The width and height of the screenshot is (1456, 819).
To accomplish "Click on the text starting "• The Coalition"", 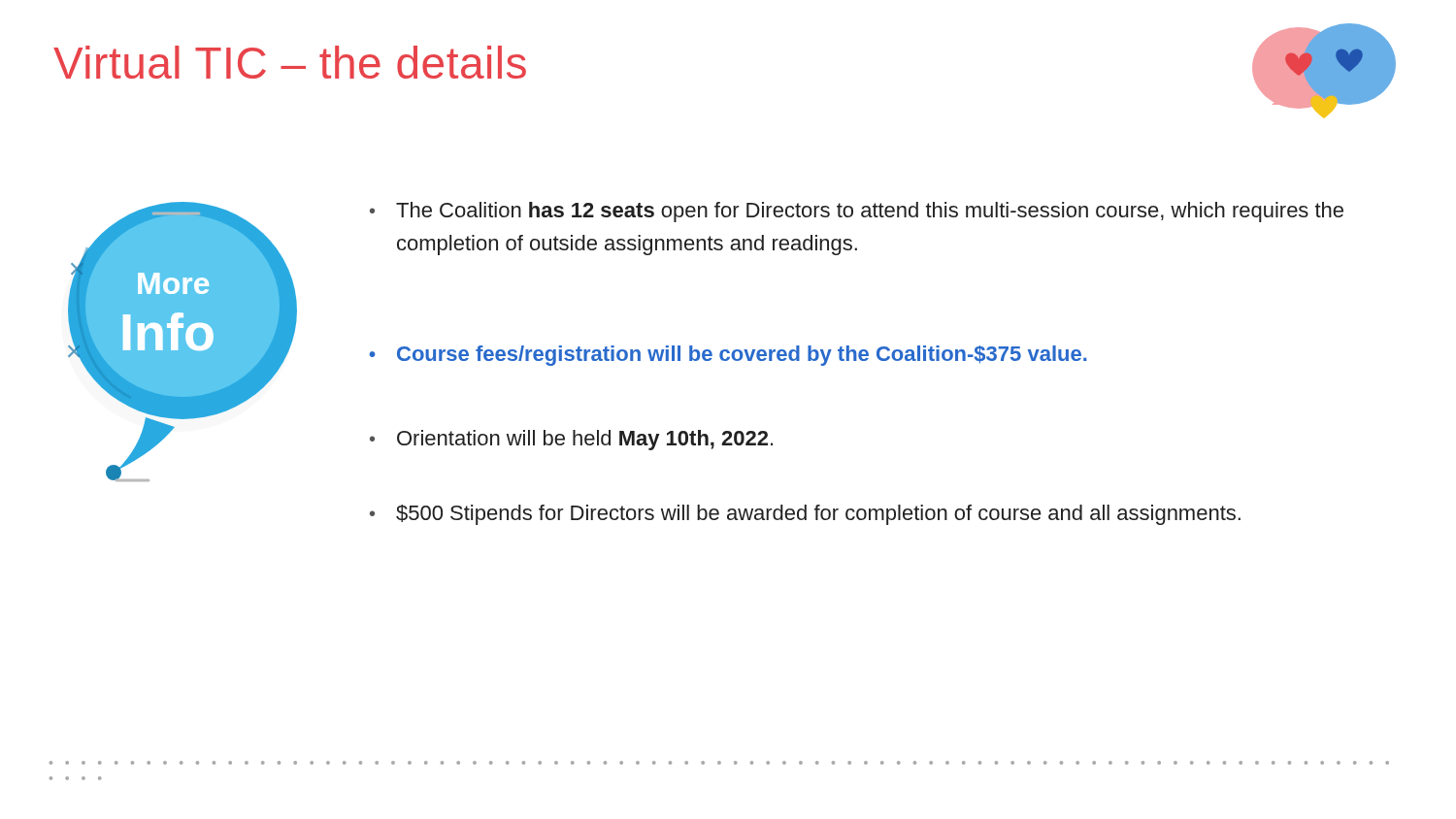I will tap(878, 227).
